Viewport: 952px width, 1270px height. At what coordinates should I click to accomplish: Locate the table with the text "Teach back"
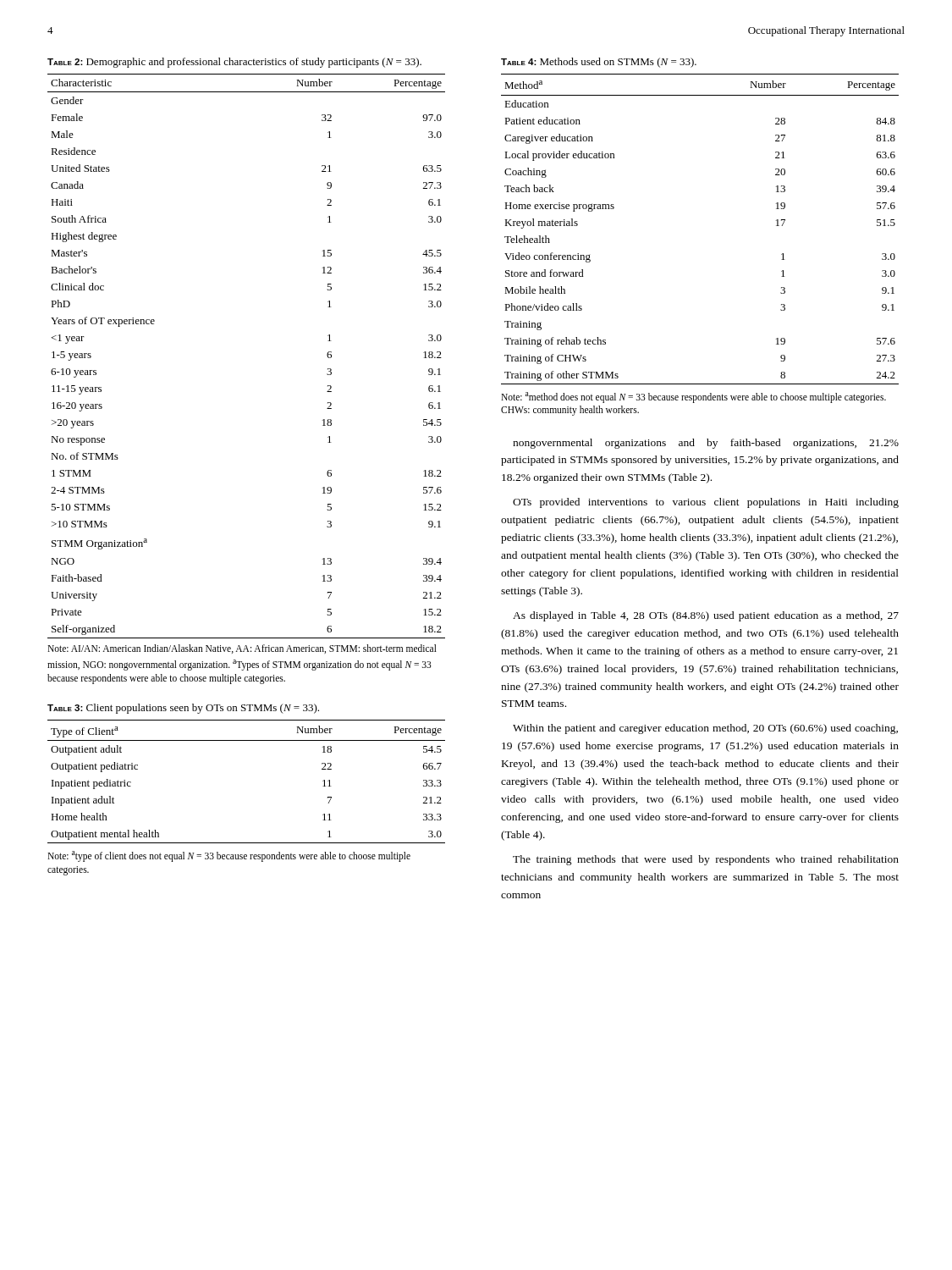click(x=700, y=229)
